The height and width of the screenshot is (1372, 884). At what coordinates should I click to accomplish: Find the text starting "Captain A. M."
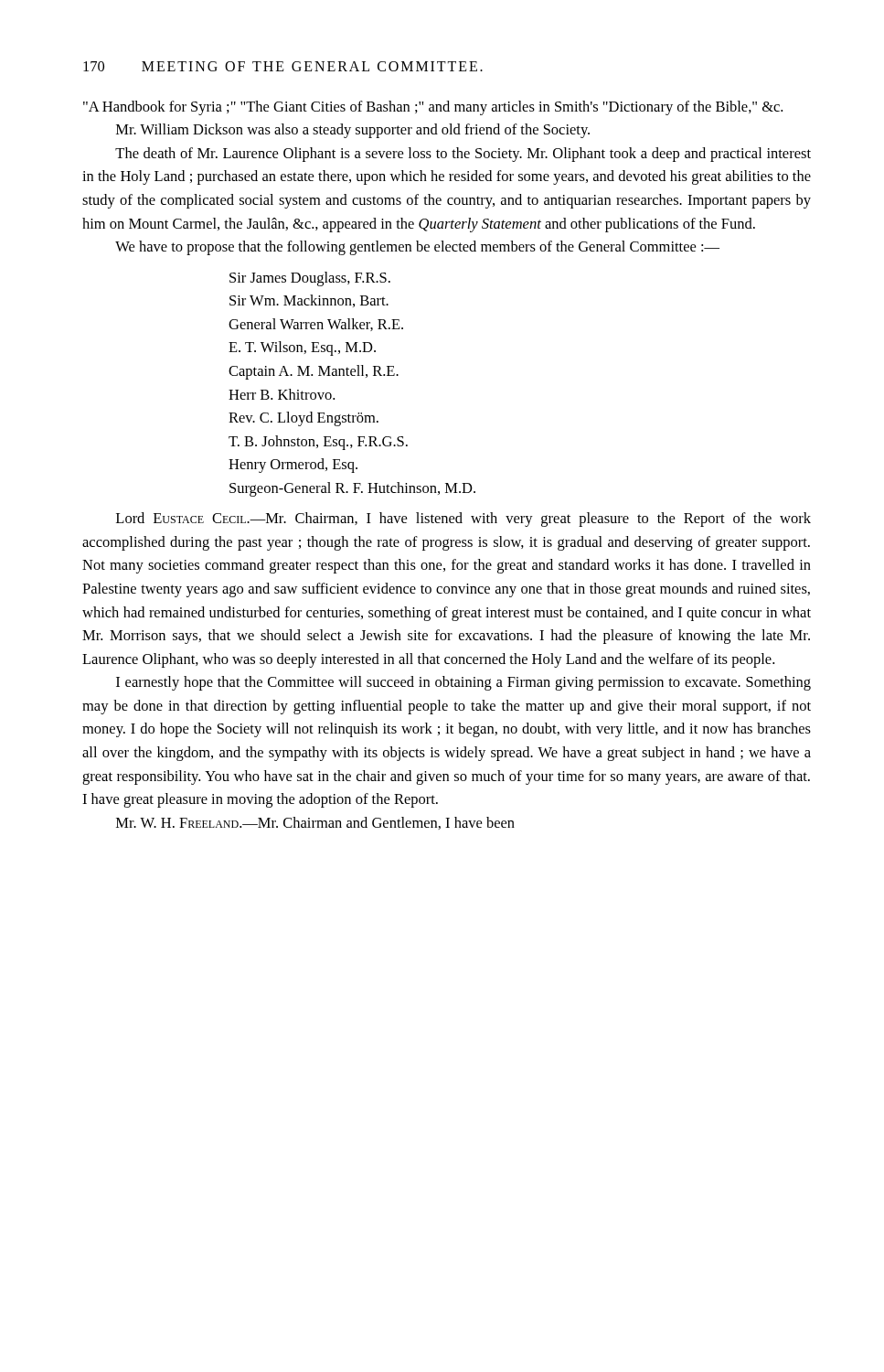coord(314,371)
